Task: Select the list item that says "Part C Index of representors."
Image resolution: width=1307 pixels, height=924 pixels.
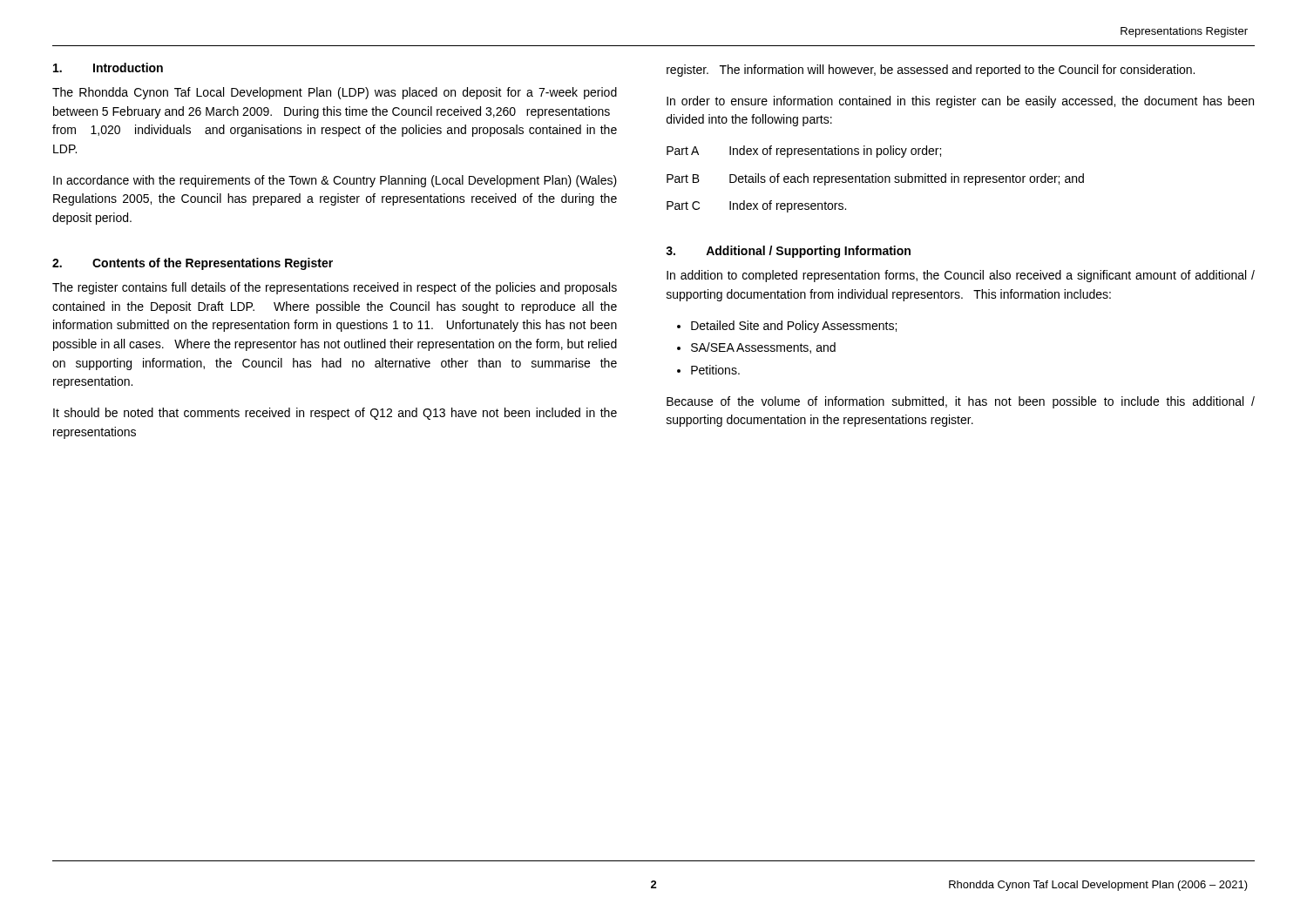Action: click(x=756, y=206)
